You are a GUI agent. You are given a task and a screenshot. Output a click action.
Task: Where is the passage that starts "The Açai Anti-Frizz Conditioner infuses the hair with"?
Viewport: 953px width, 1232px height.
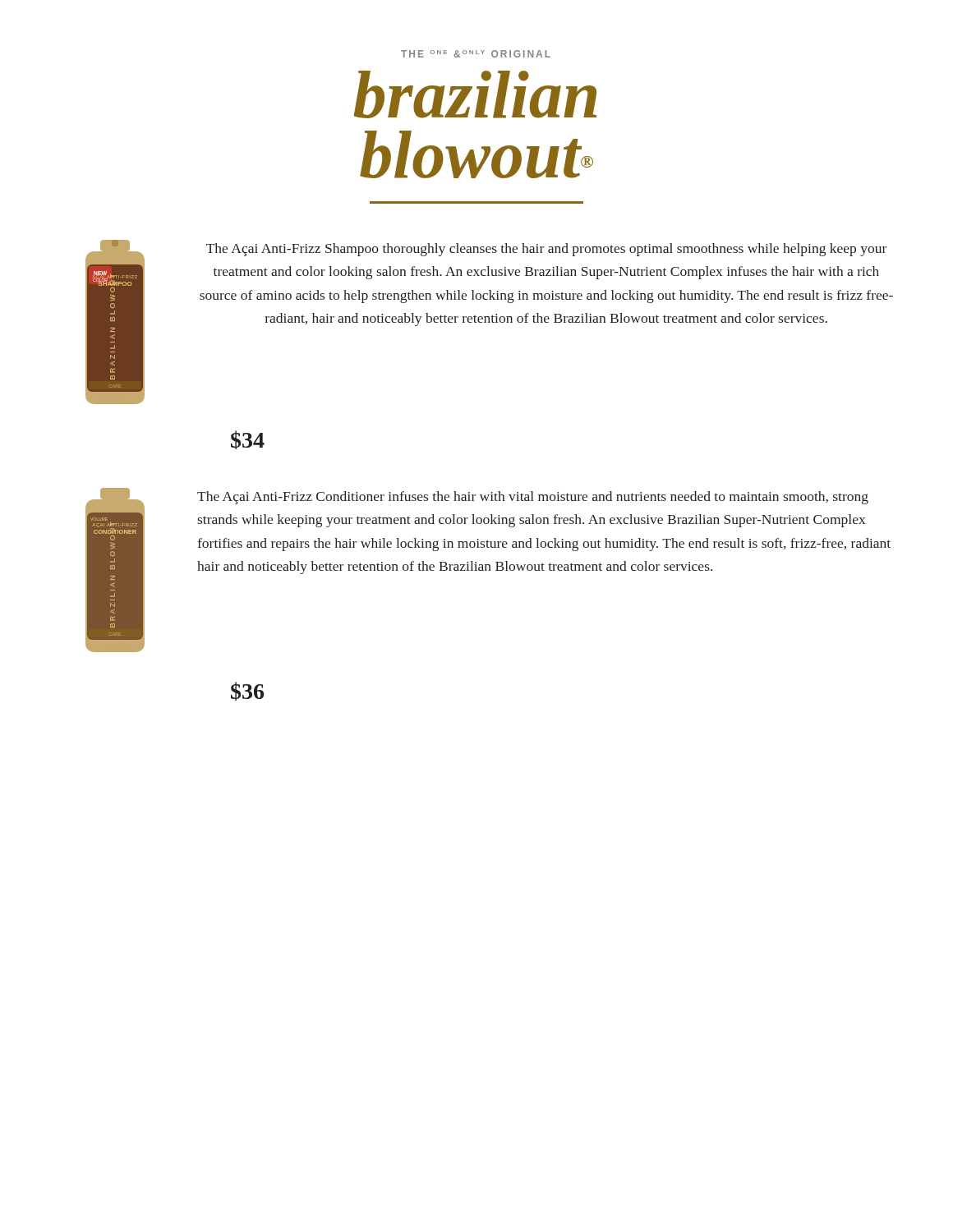pyautogui.click(x=544, y=531)
